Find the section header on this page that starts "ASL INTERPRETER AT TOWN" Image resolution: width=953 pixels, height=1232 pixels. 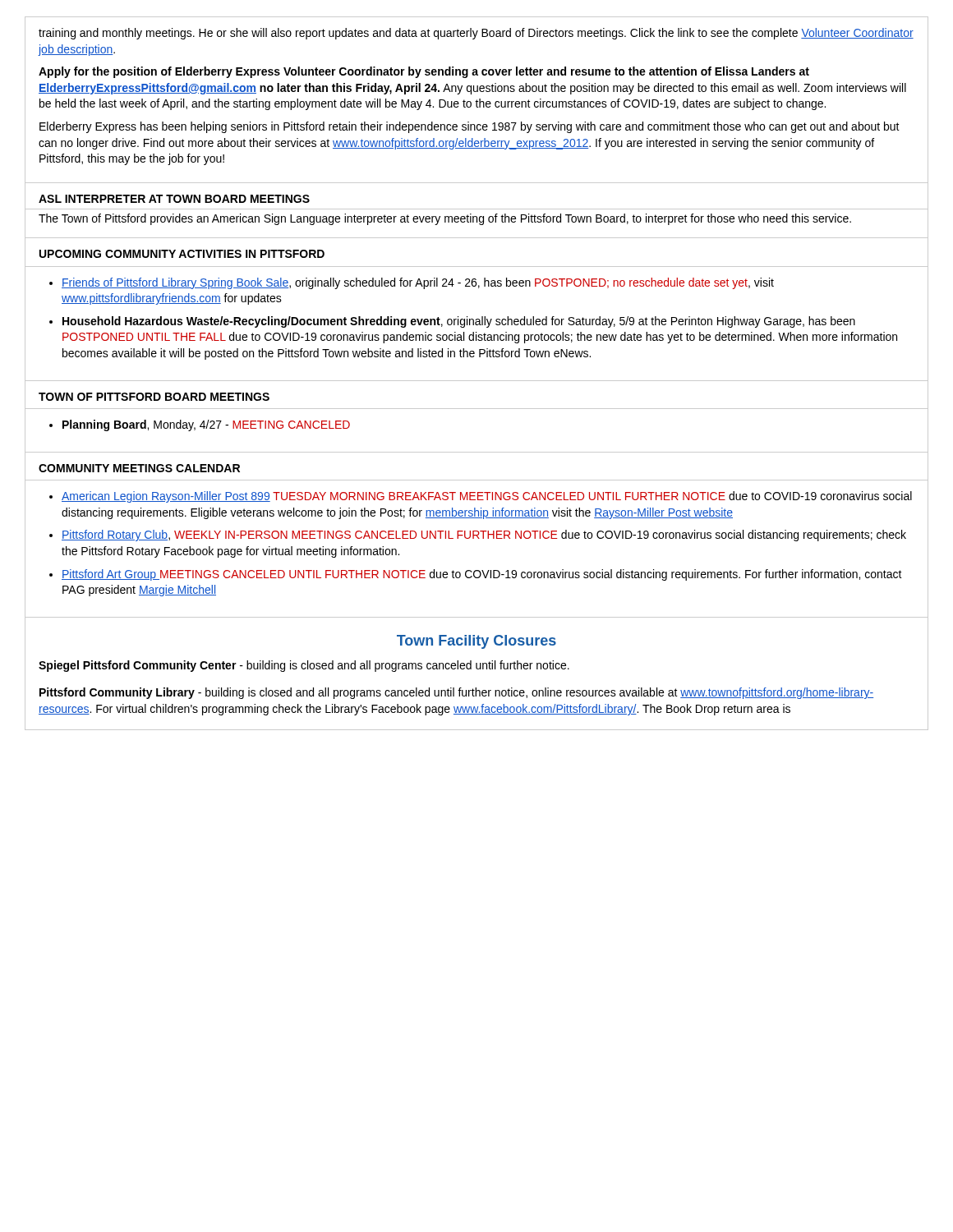(x=476, y=199)
